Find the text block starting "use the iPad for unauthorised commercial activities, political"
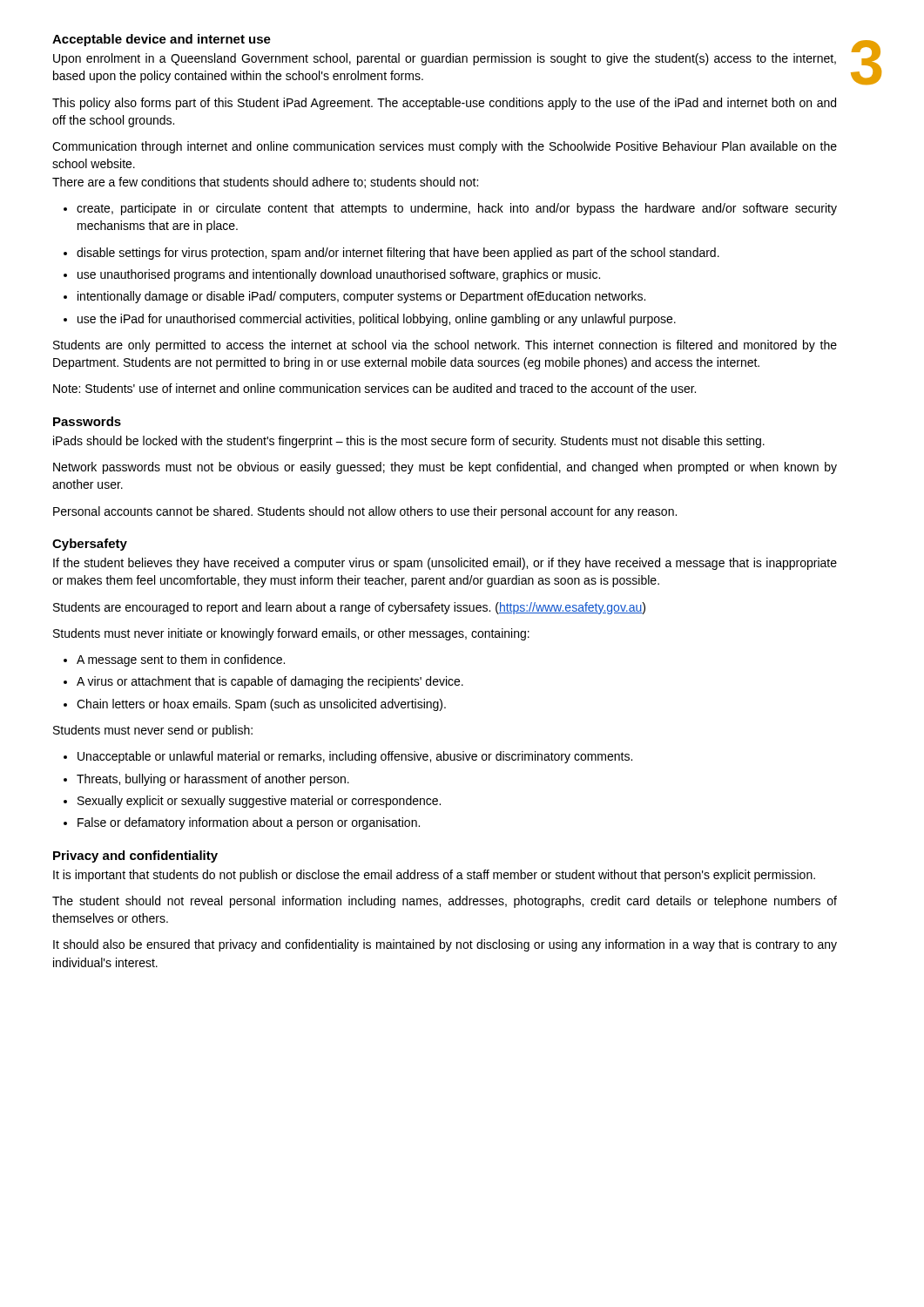The image size is (924, 1307). coord(445,319)
